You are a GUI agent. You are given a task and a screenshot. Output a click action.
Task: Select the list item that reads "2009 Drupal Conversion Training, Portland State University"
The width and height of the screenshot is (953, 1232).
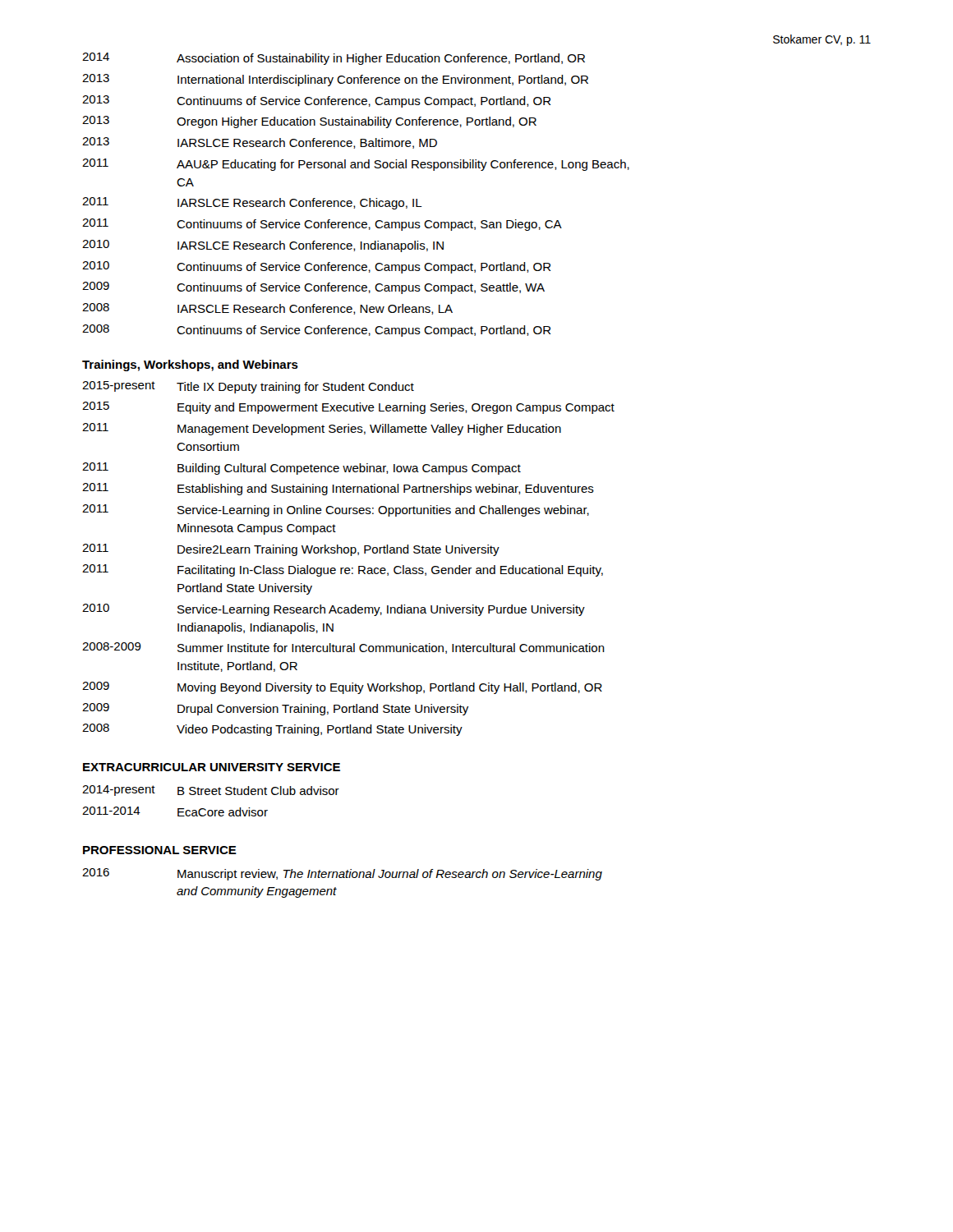476,708
